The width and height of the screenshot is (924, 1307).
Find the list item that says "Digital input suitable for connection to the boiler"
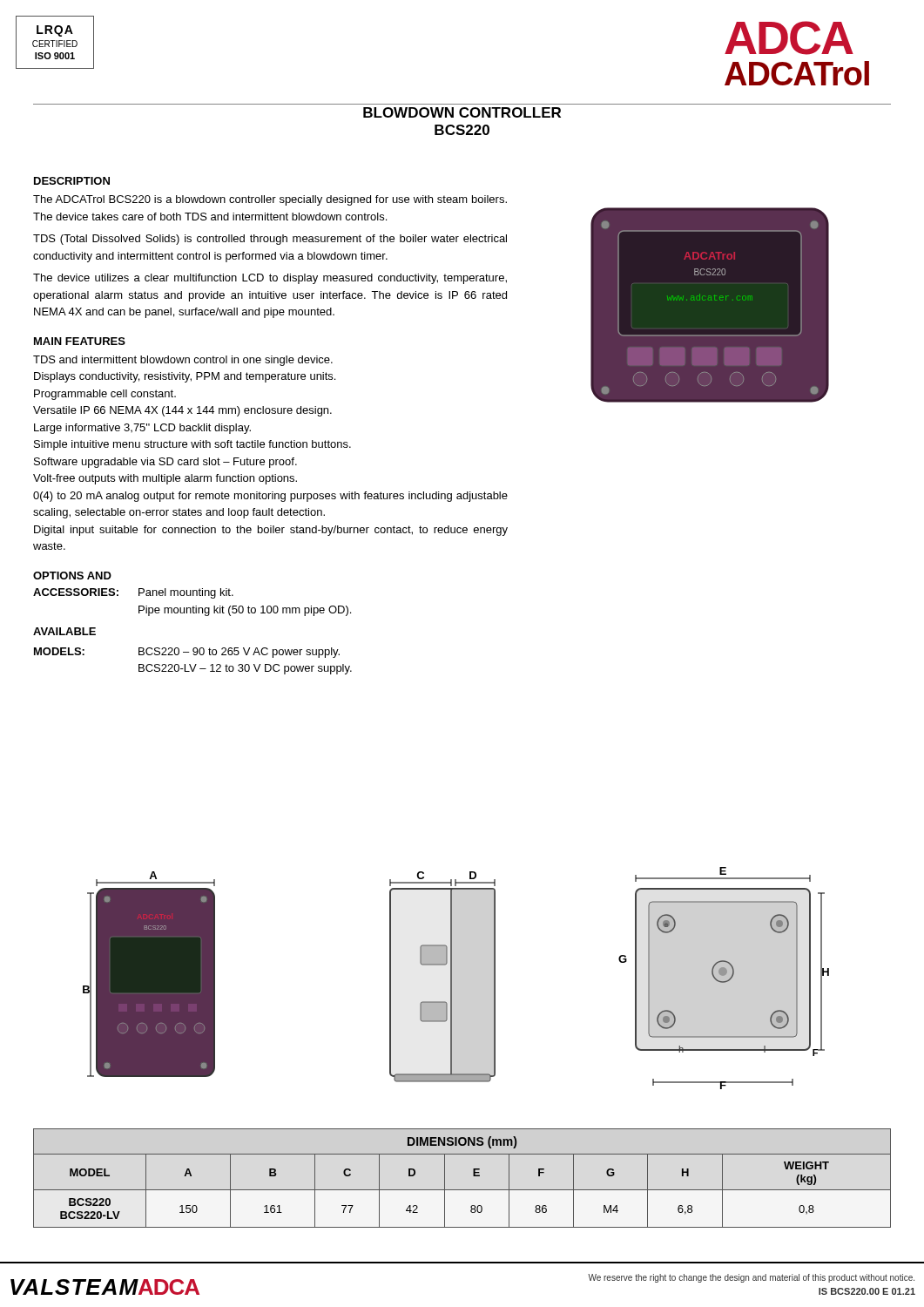click(x=270, y=537)
